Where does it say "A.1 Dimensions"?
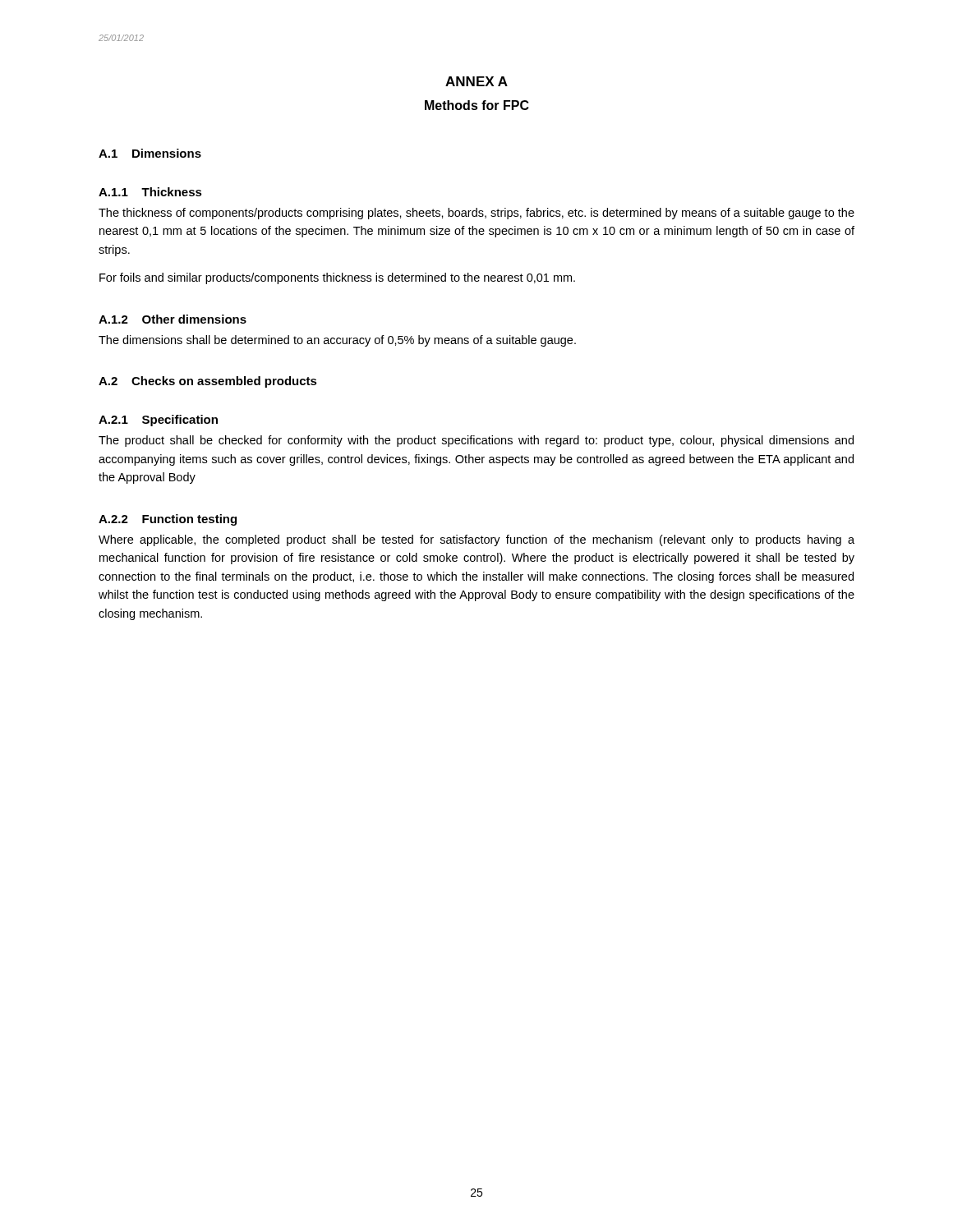Viewport: 953px width, 1232px height. tap(150, 153)
